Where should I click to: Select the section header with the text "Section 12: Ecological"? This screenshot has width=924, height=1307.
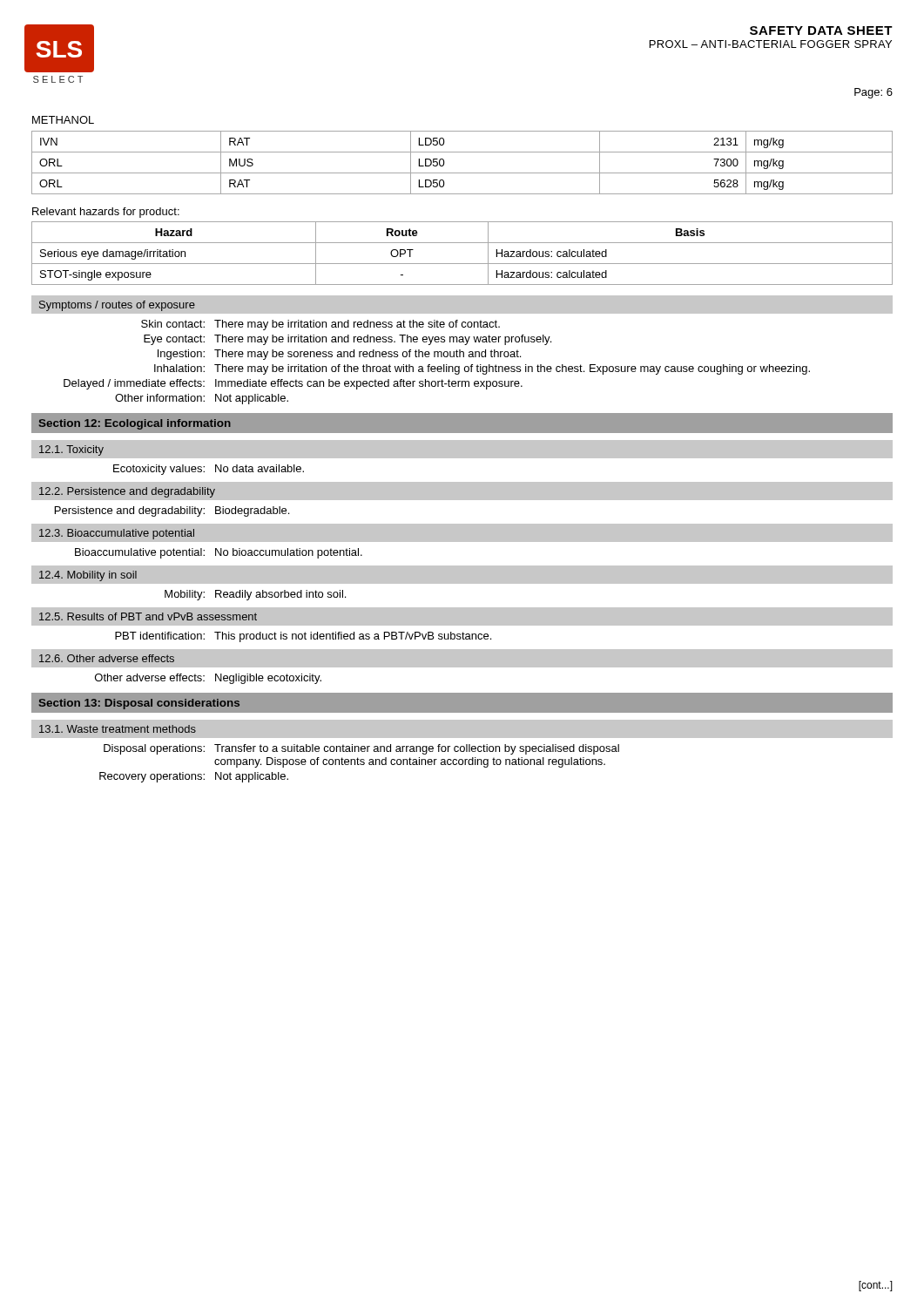(135, 423)
